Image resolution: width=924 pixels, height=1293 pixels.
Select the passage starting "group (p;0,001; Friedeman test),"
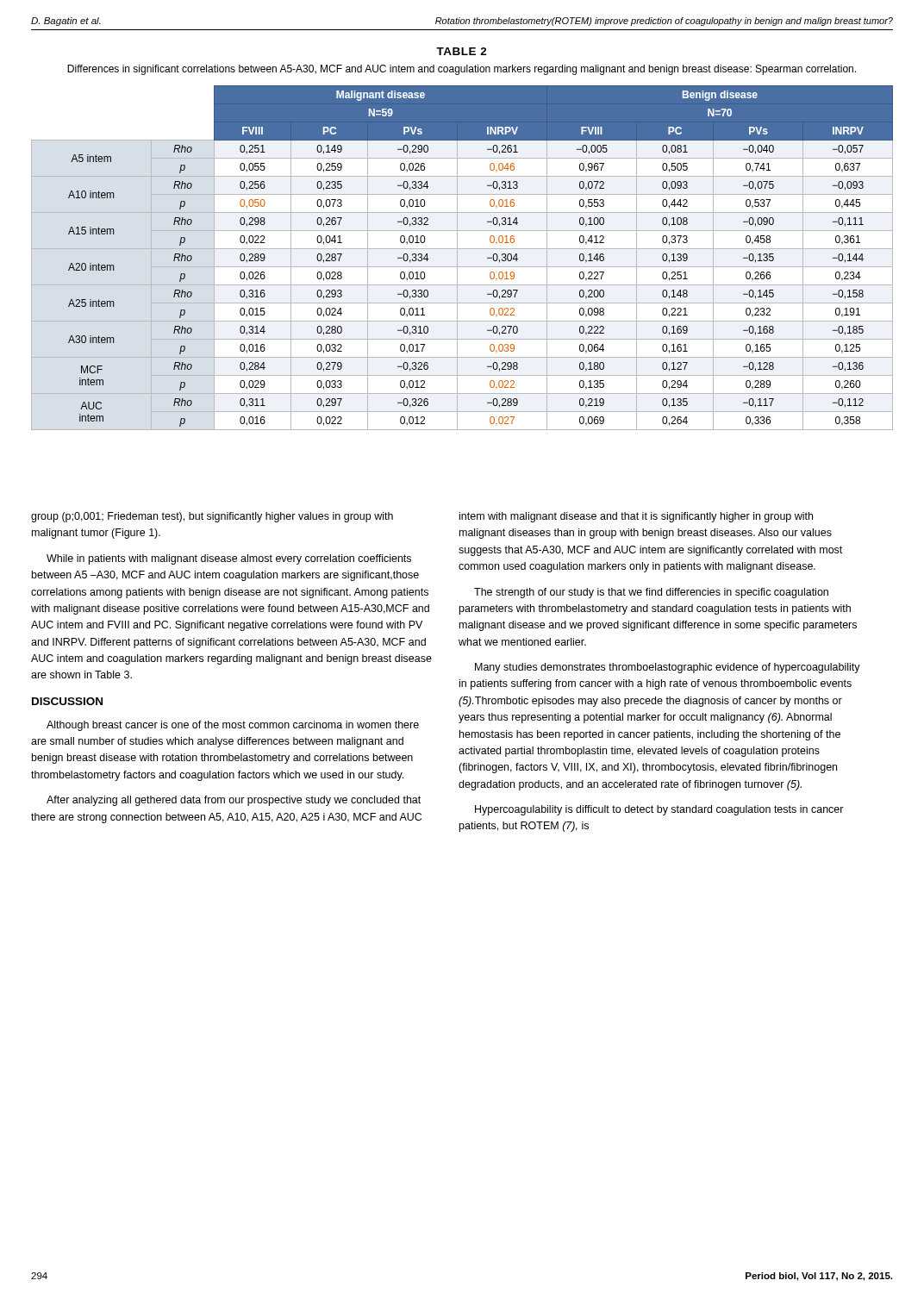click(212, 525)
